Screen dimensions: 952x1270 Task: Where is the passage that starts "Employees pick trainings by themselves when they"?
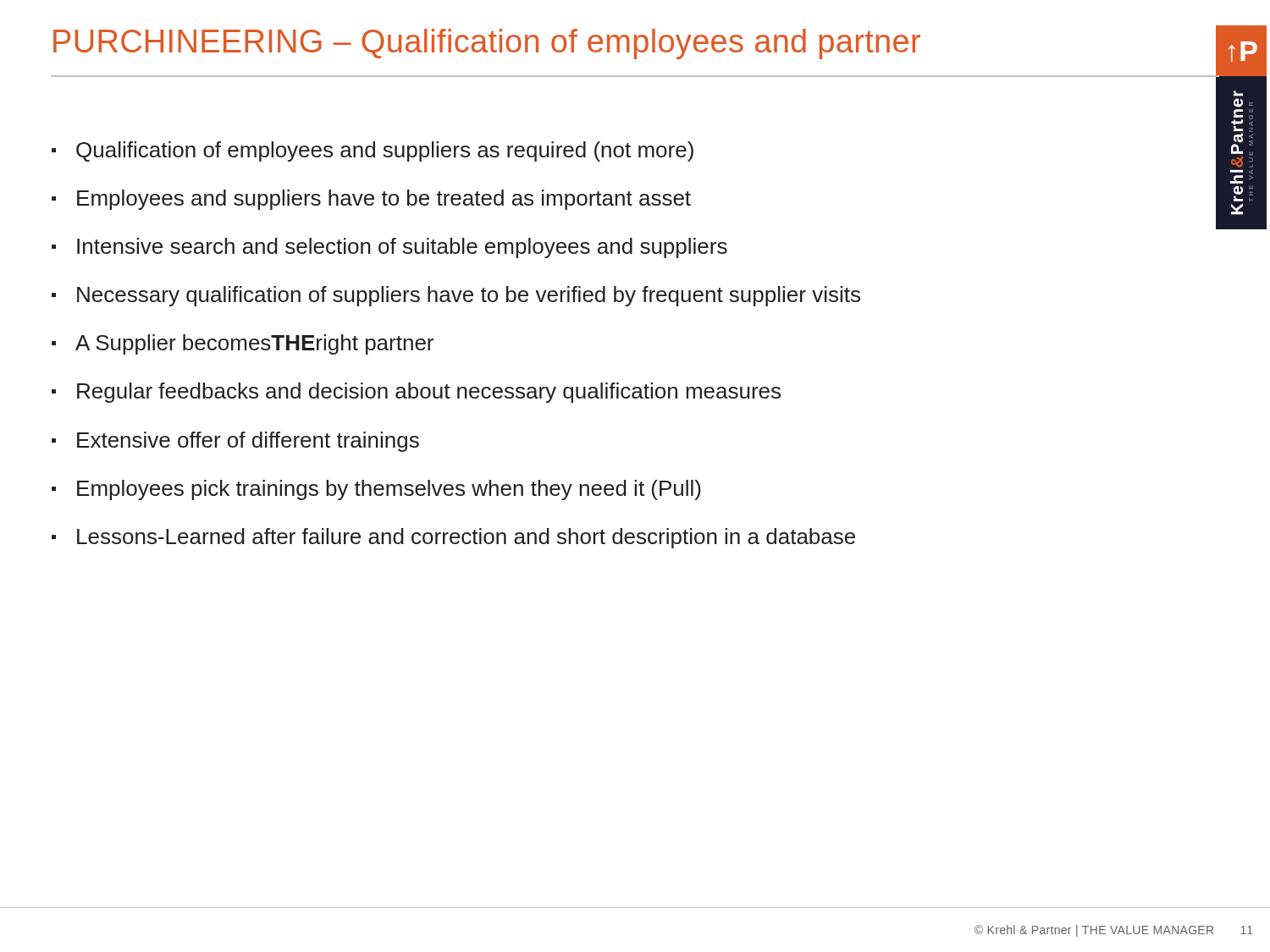[389, 488]
